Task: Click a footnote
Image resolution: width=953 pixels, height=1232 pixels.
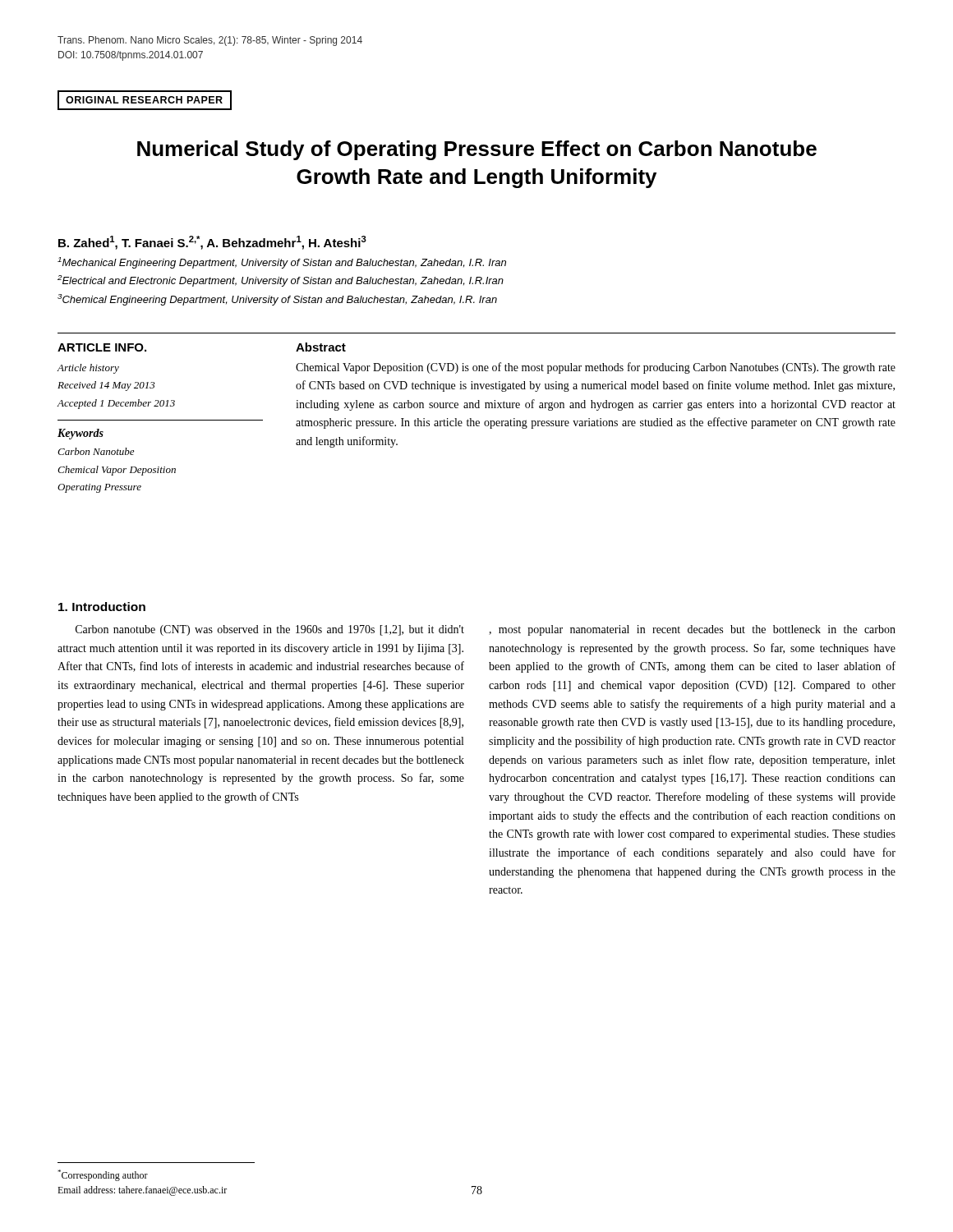Action: (142, 1182)
